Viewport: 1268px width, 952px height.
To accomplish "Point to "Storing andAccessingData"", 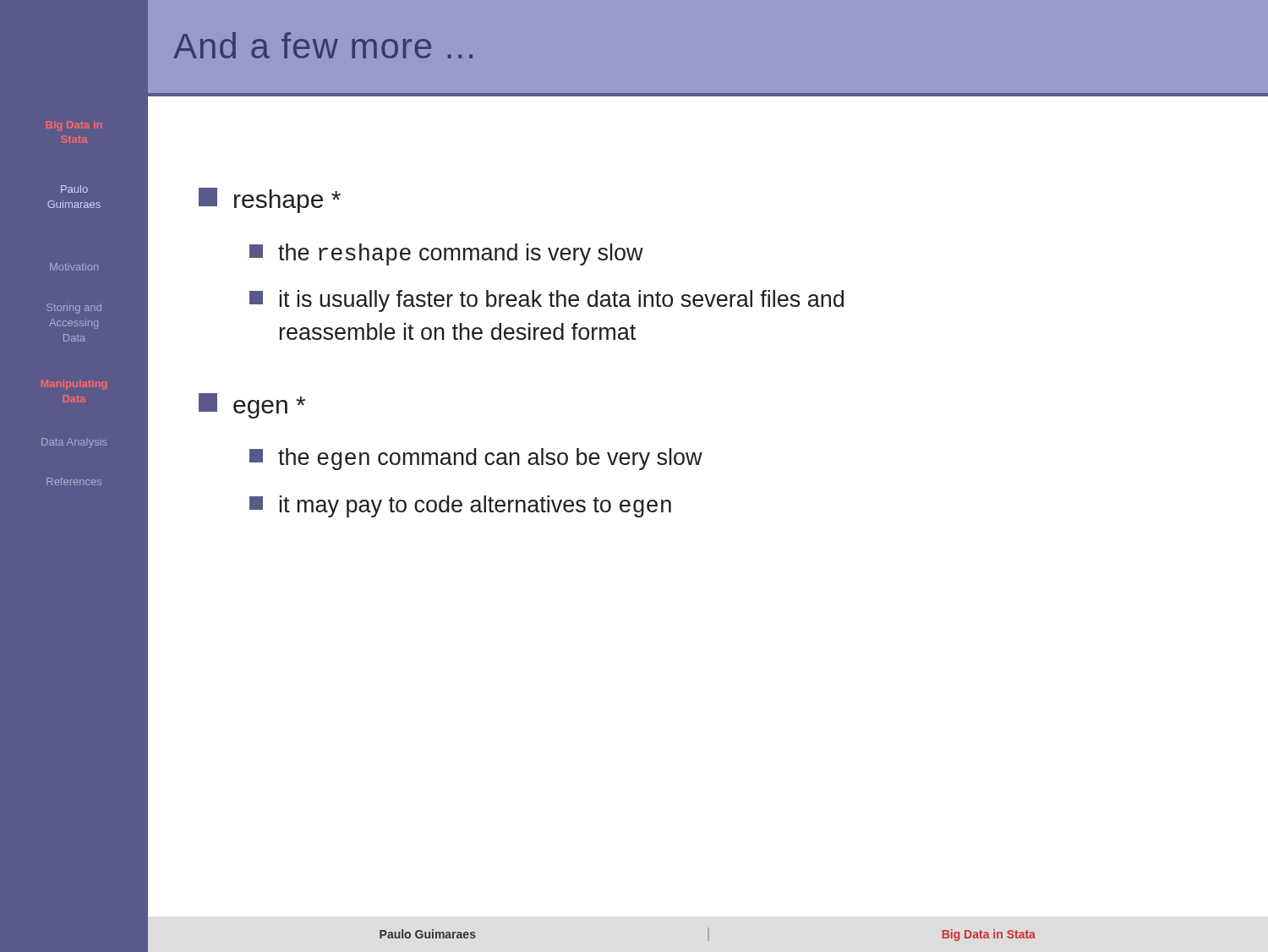I will tap(74, 323).
